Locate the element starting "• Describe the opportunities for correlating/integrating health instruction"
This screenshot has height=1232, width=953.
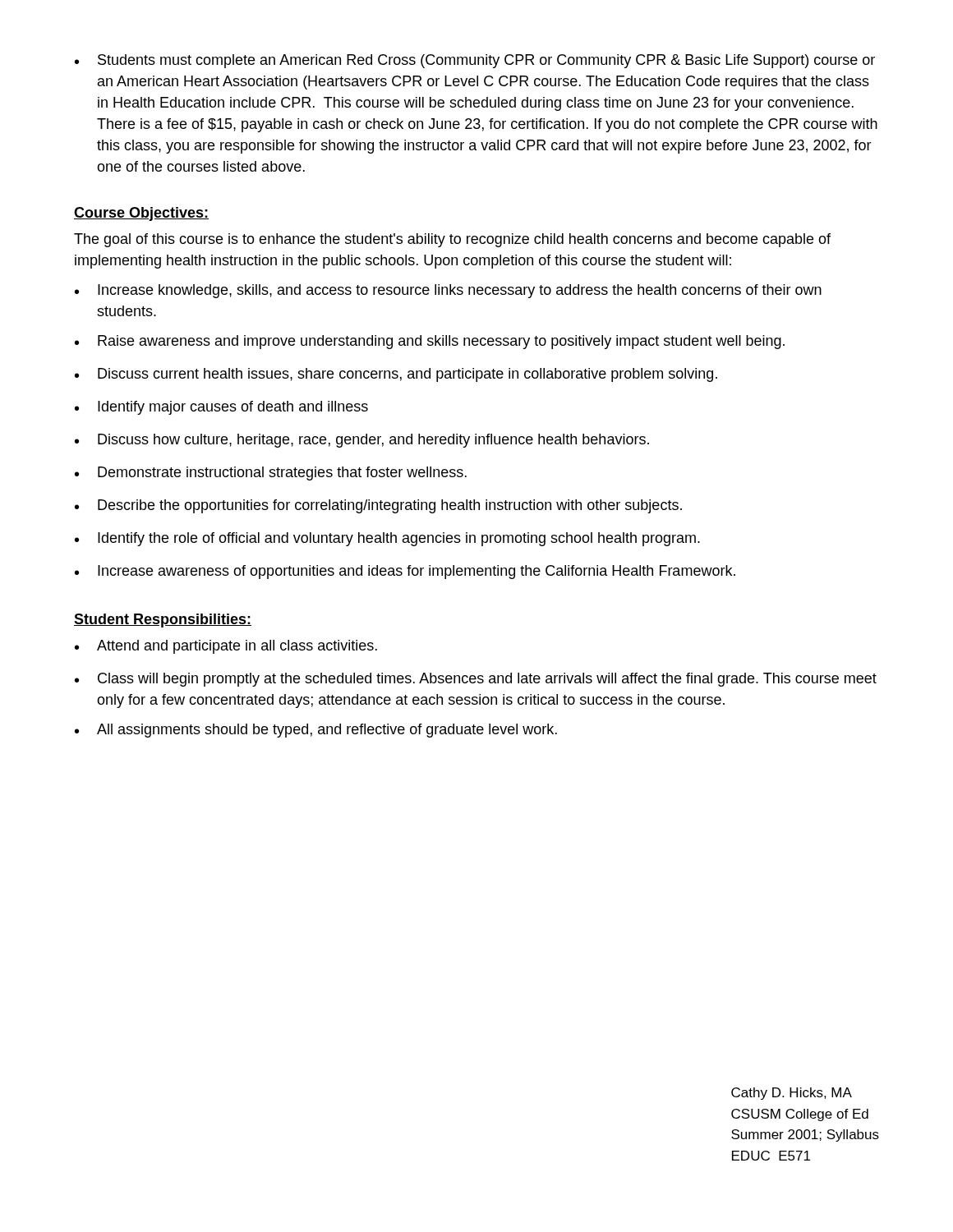[x=476, y=507]
